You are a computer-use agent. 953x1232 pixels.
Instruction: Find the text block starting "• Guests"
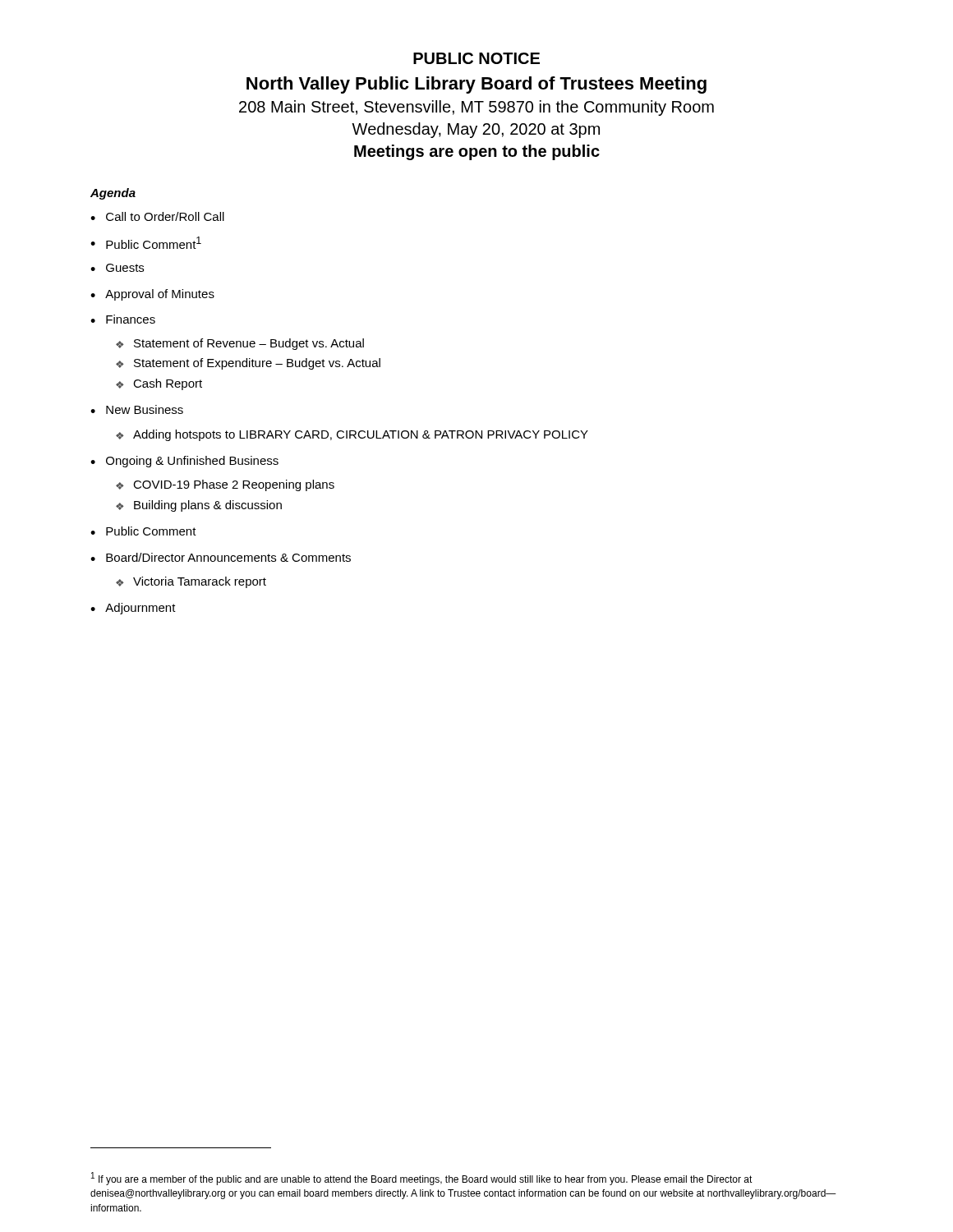(117, 270)
